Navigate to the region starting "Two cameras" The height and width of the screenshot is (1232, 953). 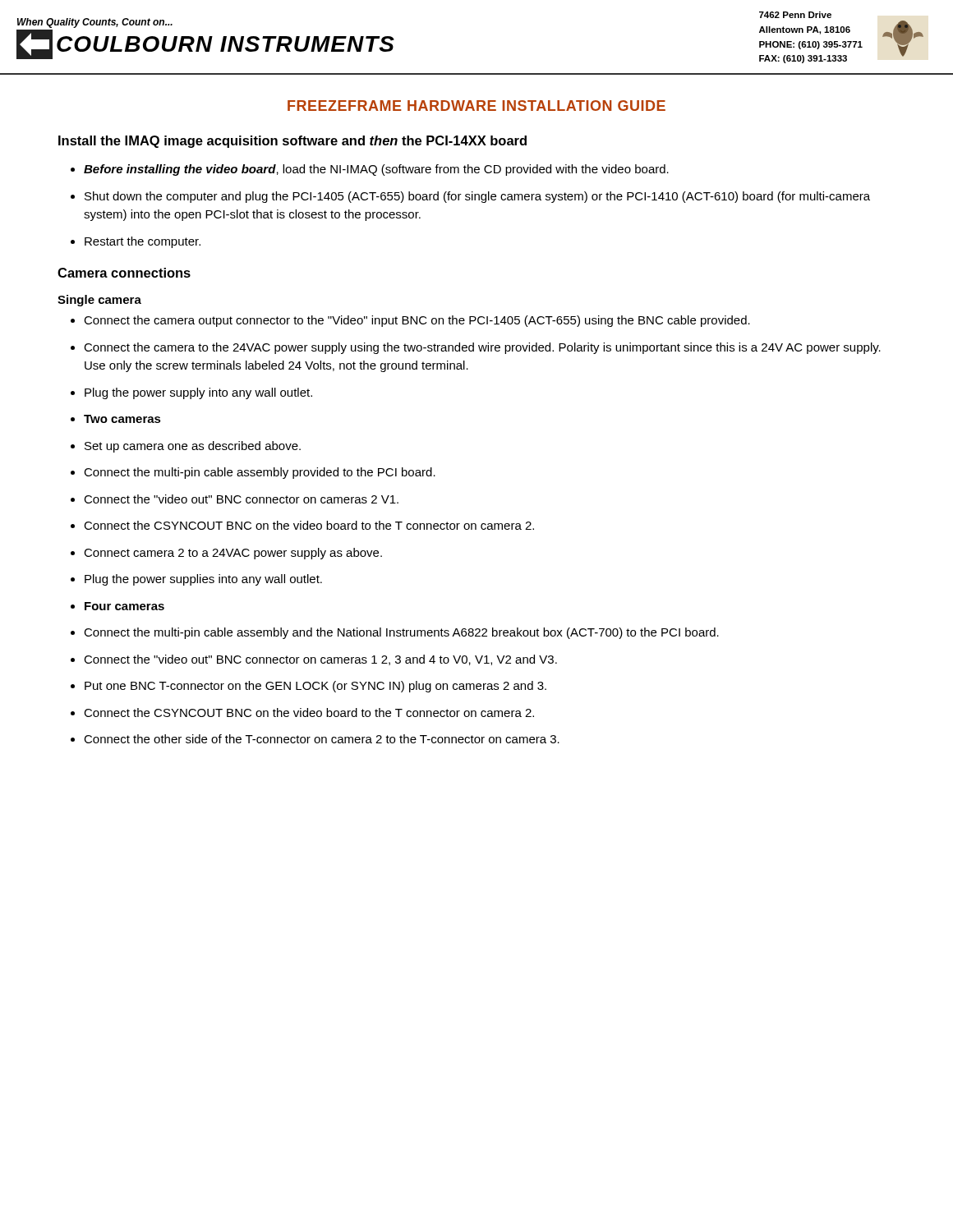[122, 419]
